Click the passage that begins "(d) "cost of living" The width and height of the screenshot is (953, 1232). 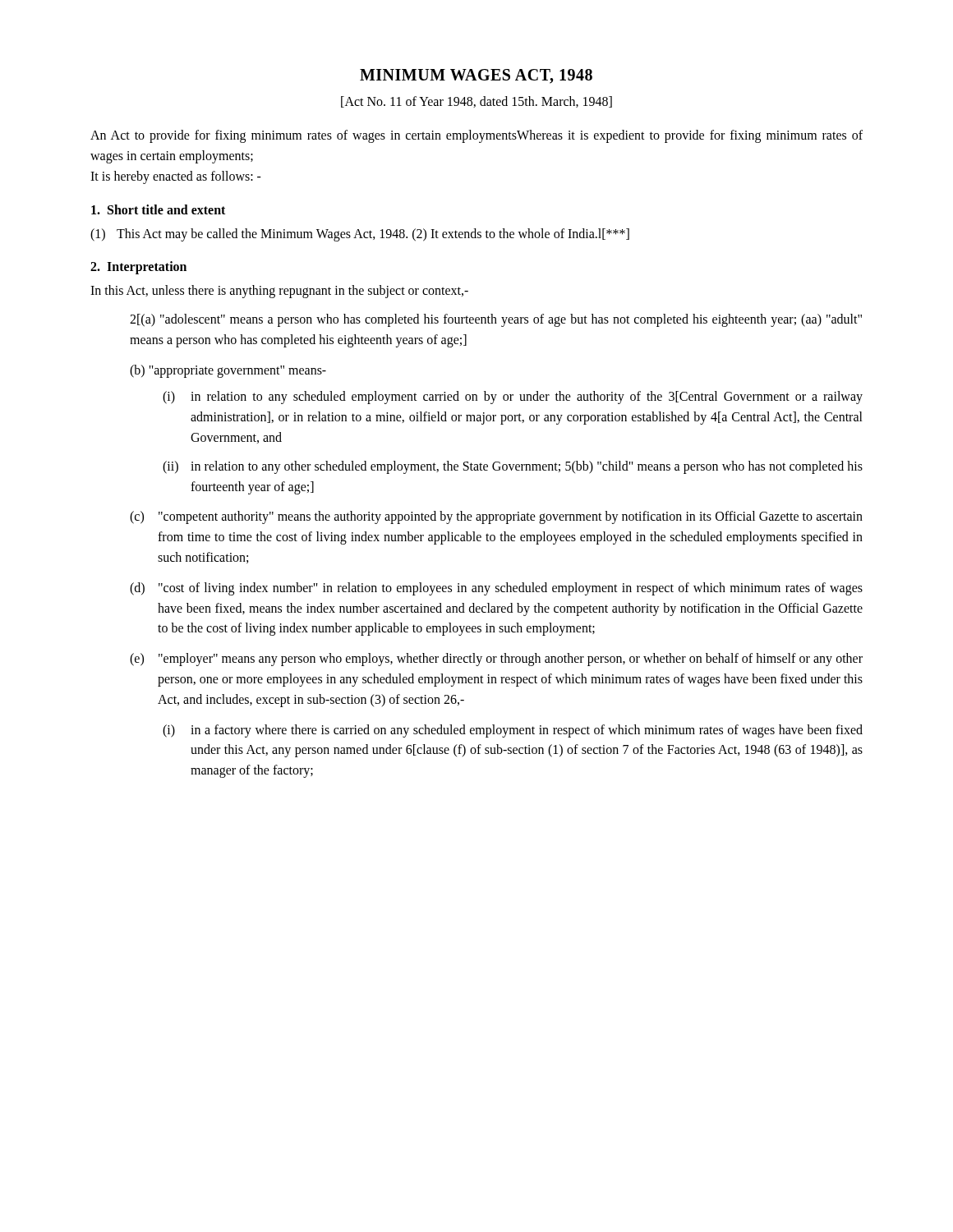click(496, 609)
